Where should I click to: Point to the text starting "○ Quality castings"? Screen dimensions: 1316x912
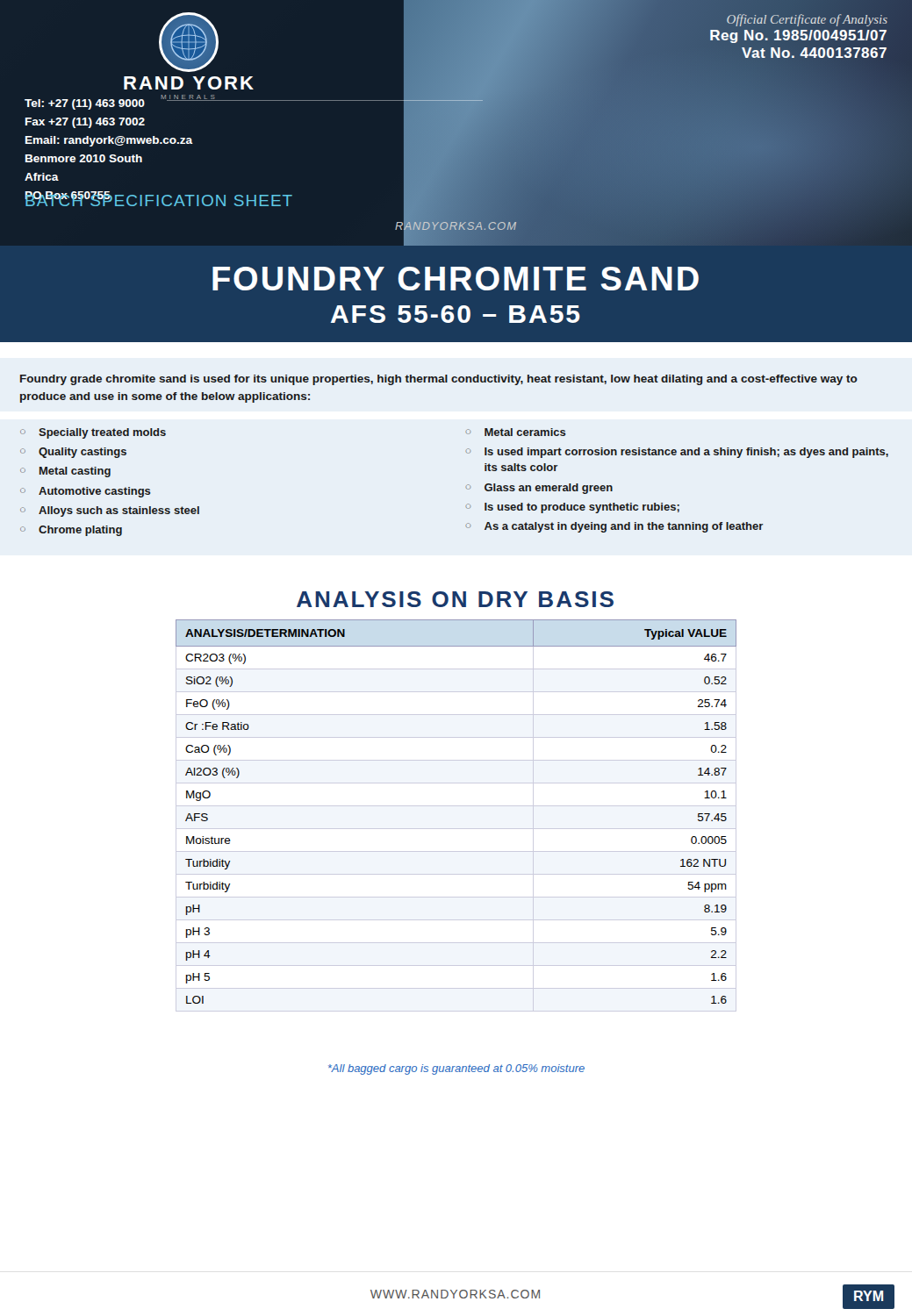point(73,452)
